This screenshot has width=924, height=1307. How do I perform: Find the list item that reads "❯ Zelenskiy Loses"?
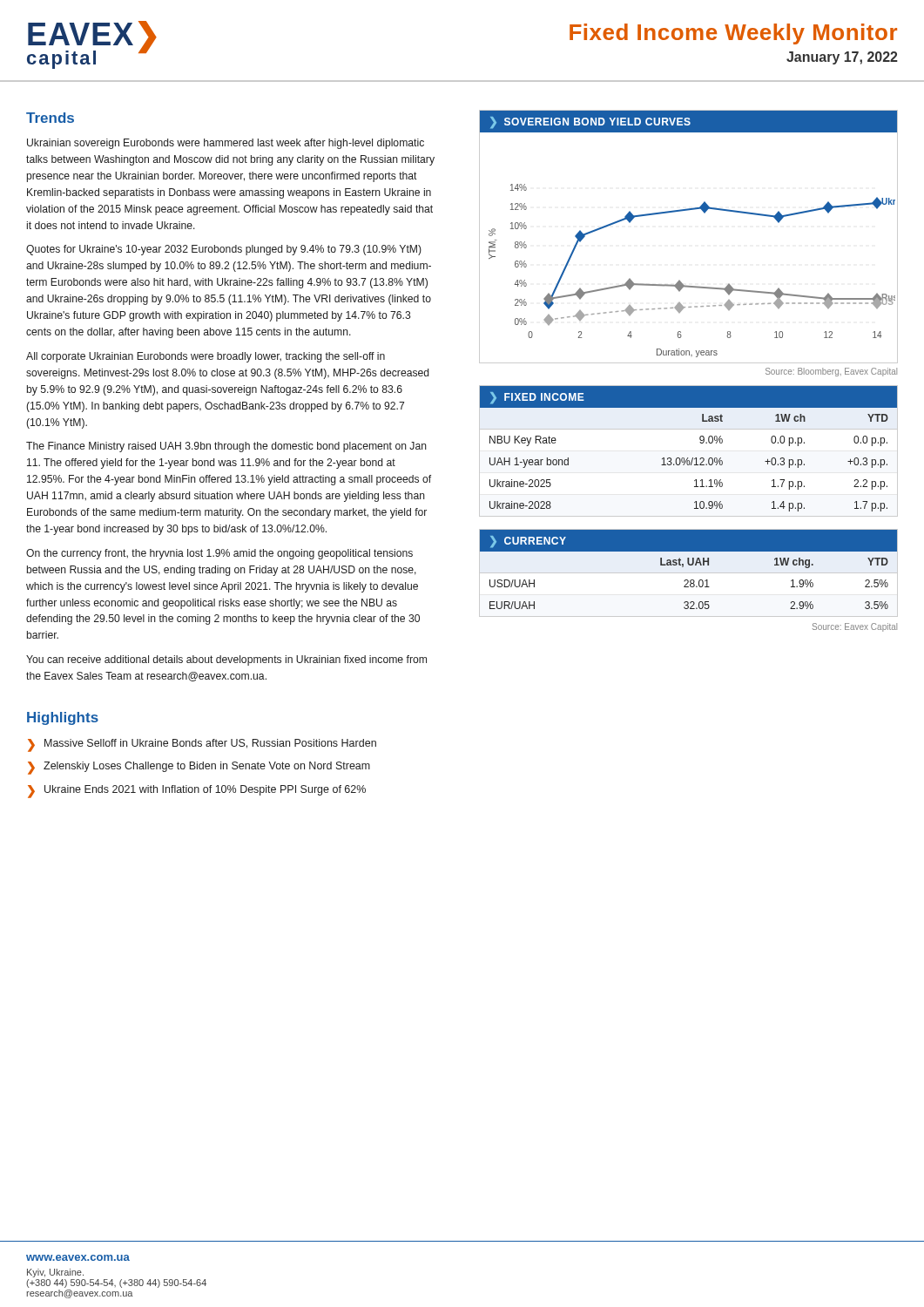coord(198,767)
